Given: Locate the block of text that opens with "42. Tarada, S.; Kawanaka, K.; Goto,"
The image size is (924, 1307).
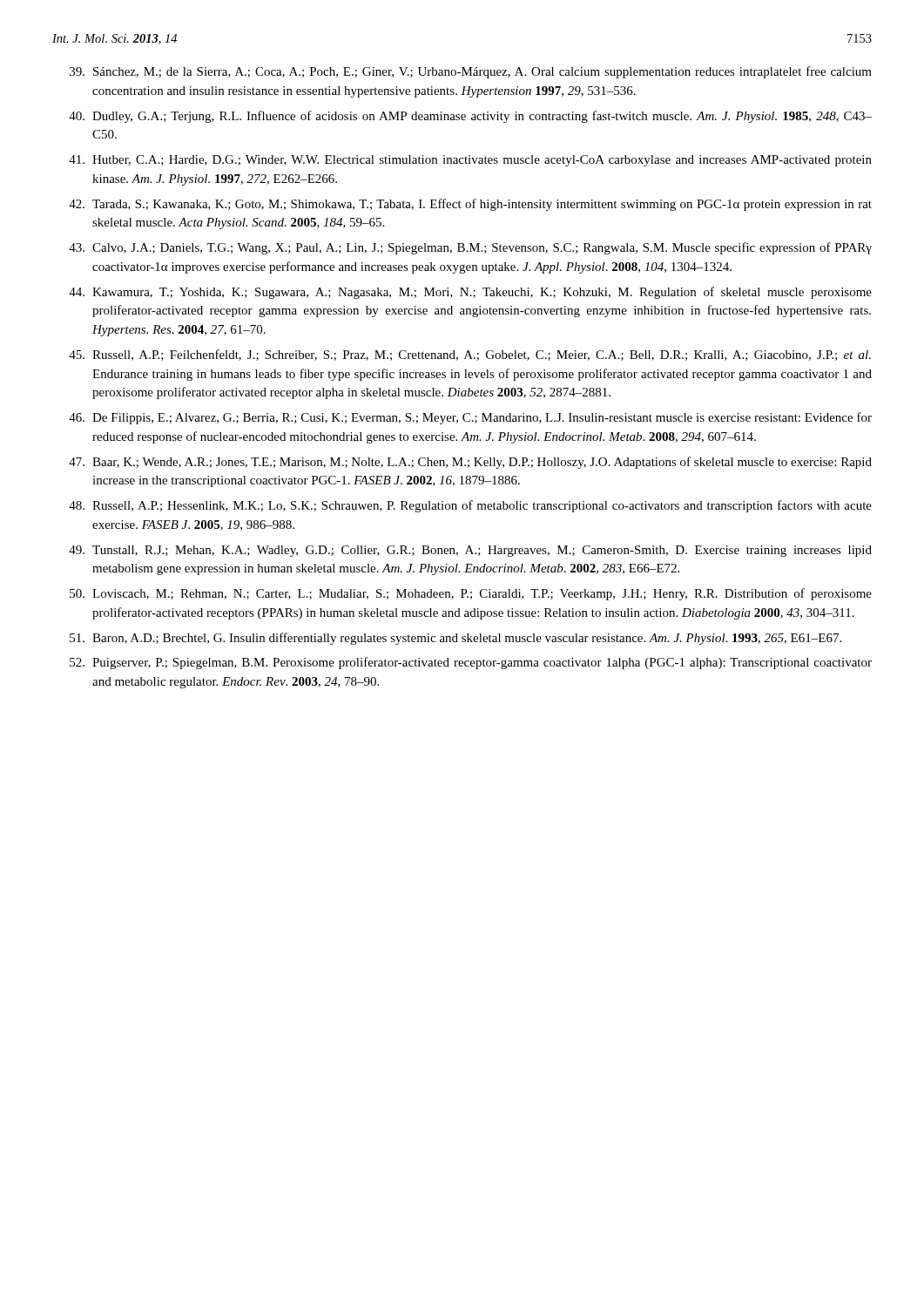Looking at the screenshot, I should pos(462,214).
